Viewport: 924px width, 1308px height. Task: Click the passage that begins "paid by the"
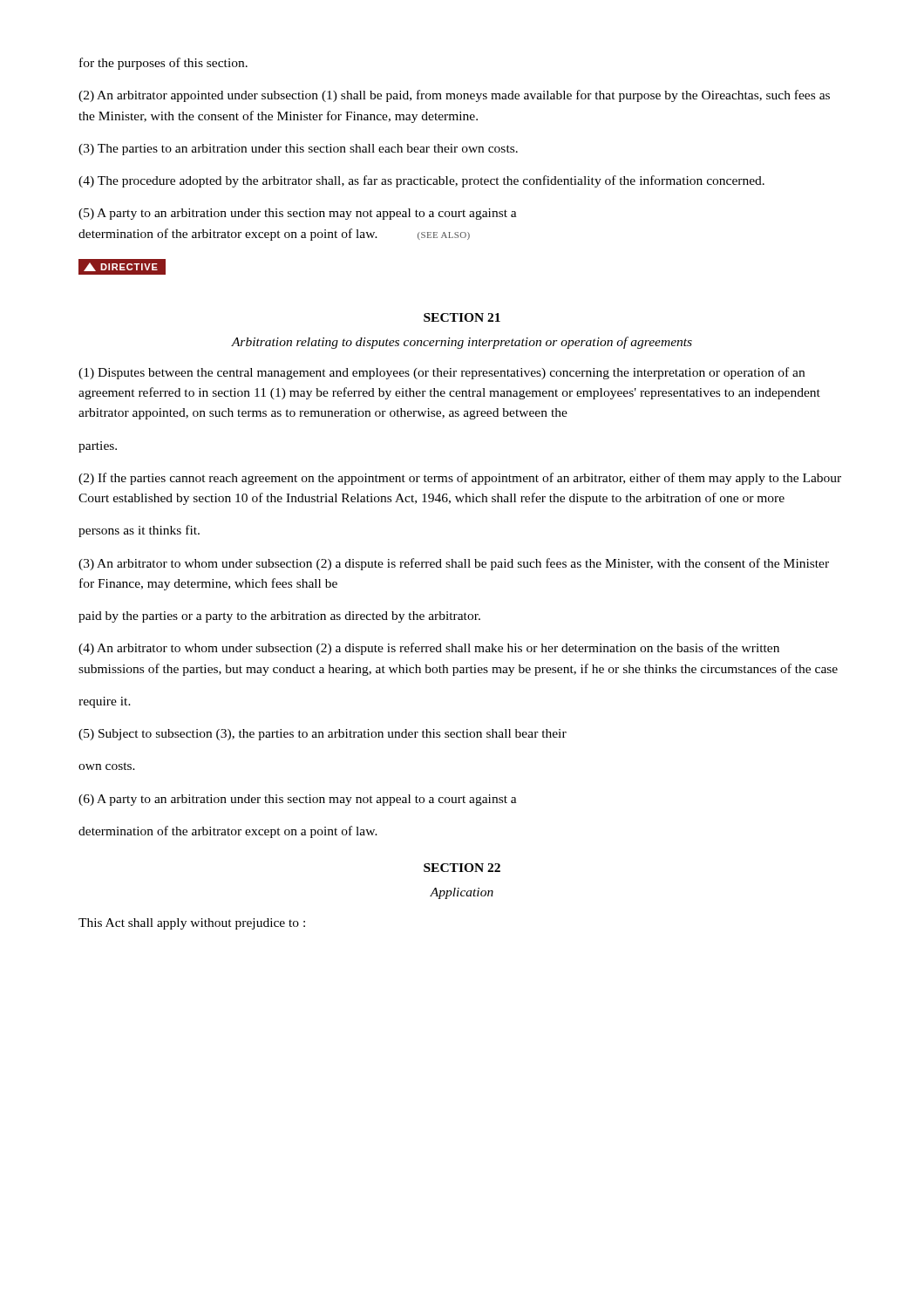pos(280,615)
